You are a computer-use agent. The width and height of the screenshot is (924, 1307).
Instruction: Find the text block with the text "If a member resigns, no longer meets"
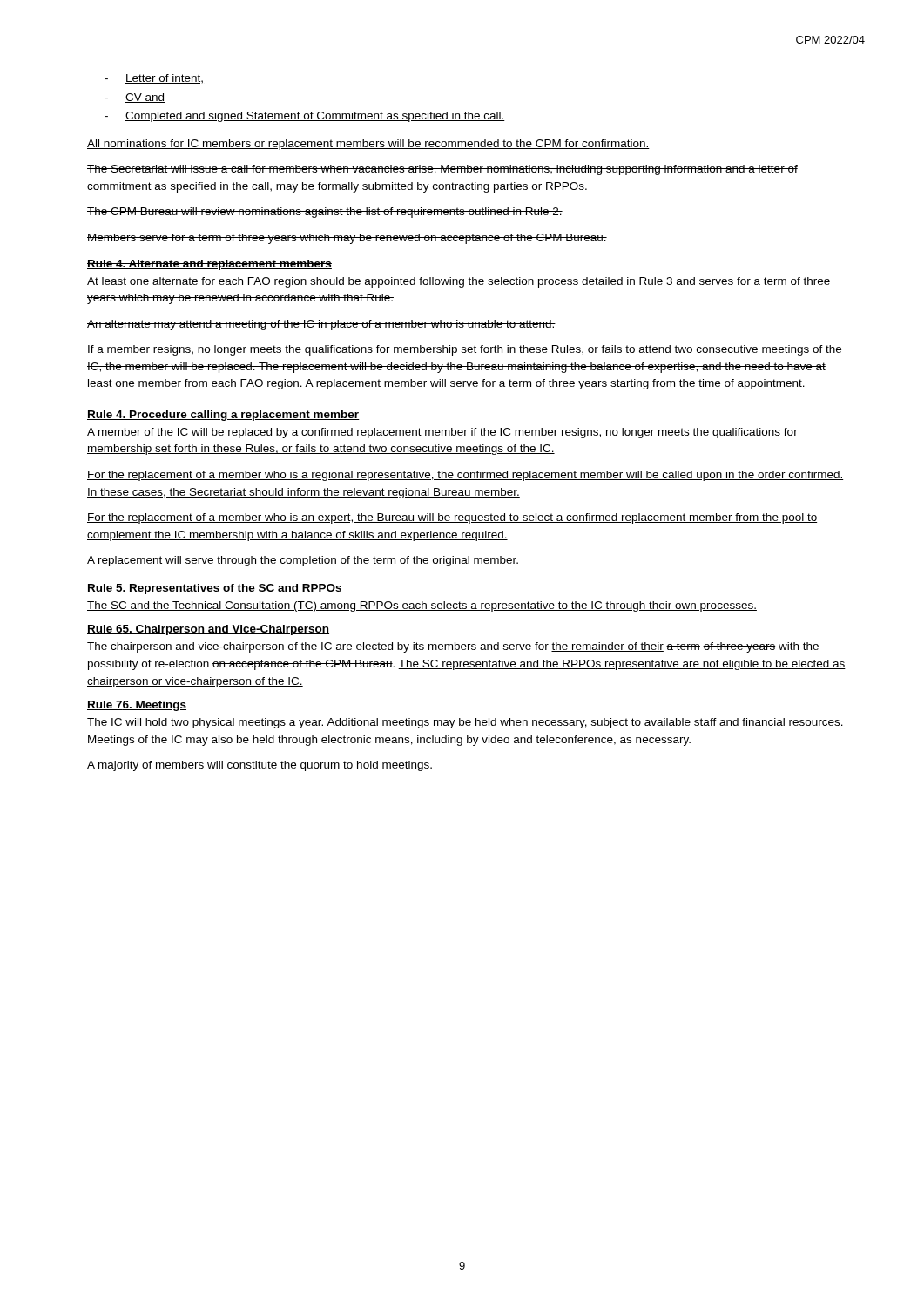coord(466,366)
